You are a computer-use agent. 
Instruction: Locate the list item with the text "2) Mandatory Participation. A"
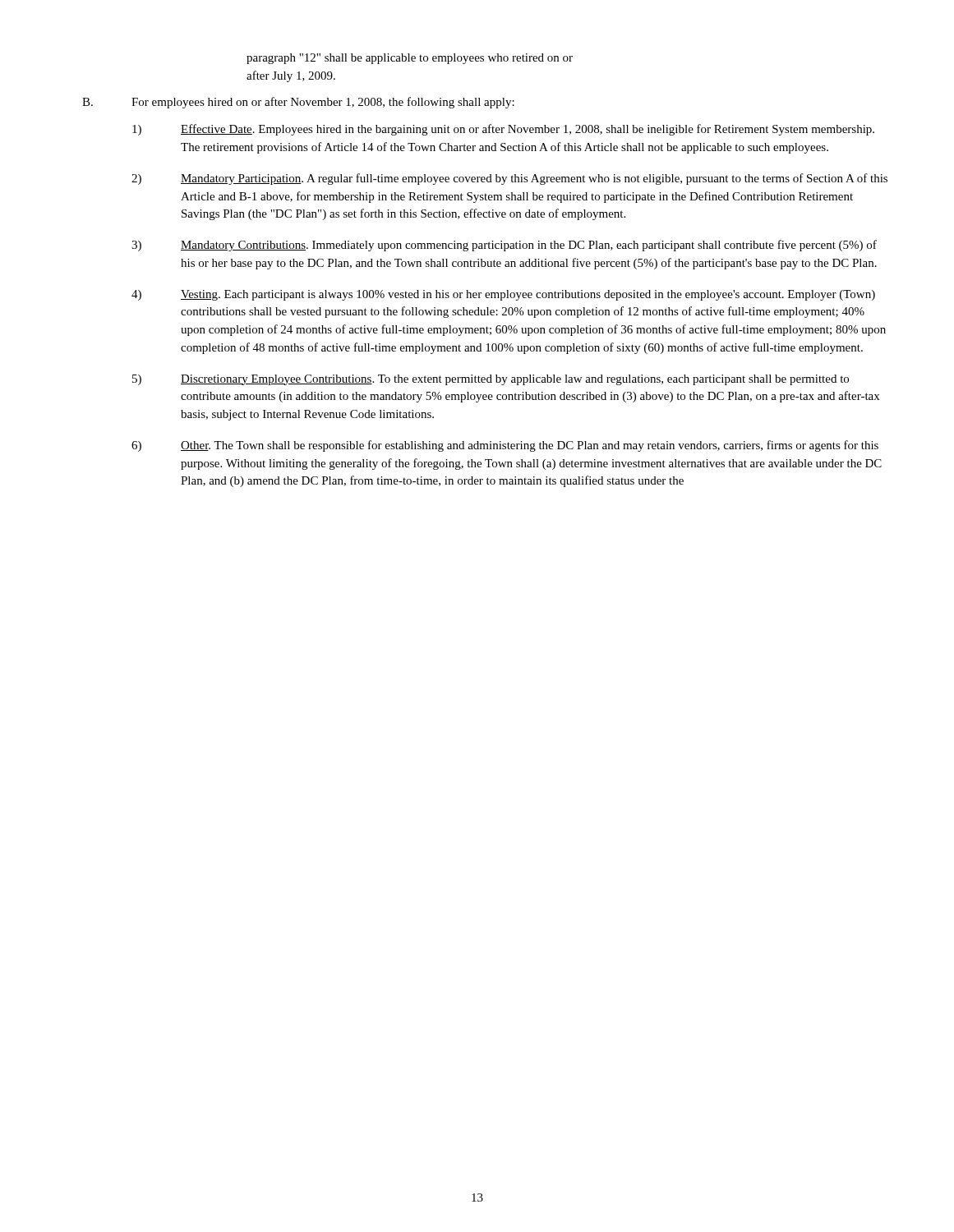tap(510, 197)
